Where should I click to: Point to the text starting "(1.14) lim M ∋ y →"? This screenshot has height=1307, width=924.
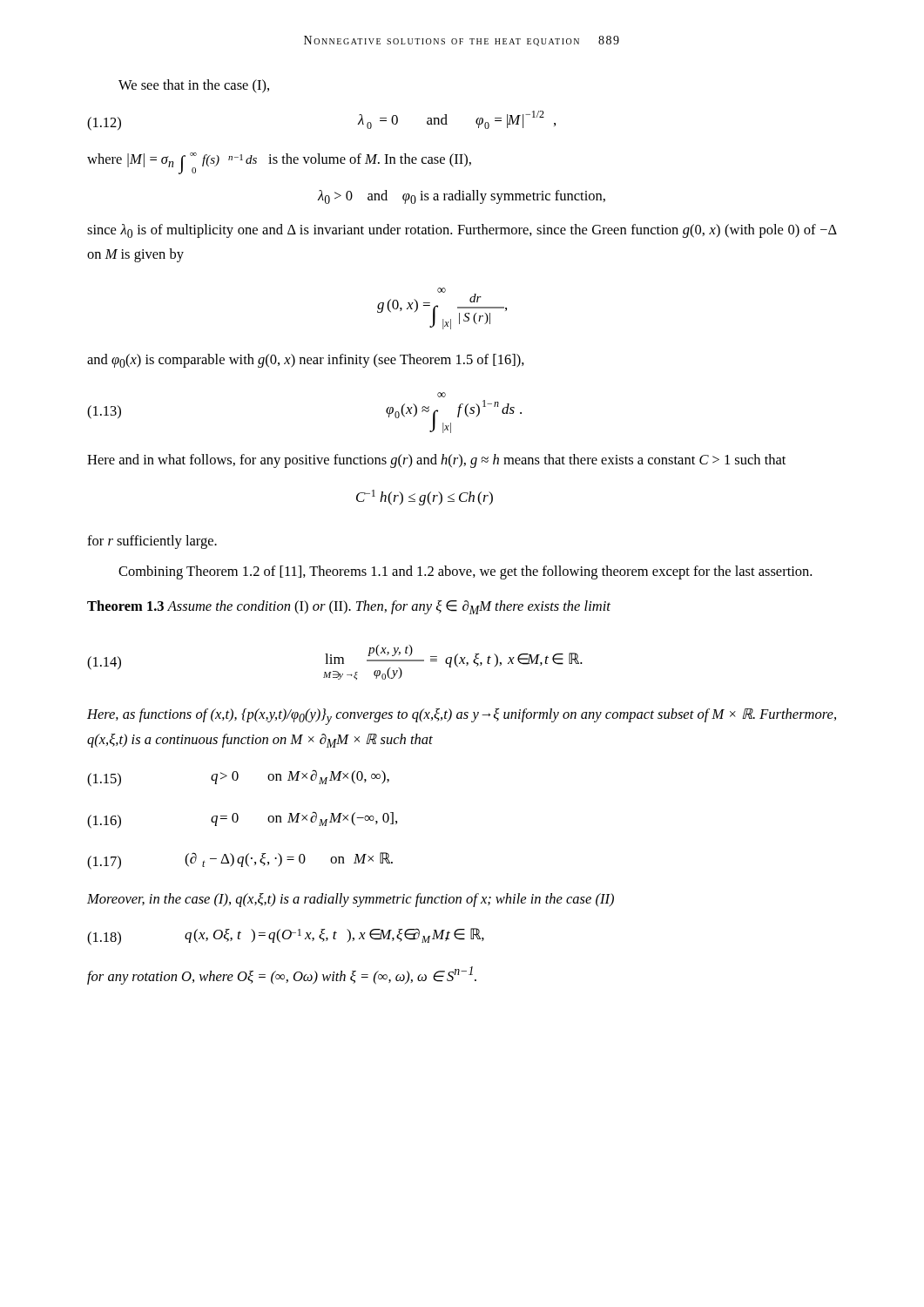tap(462, 662)
